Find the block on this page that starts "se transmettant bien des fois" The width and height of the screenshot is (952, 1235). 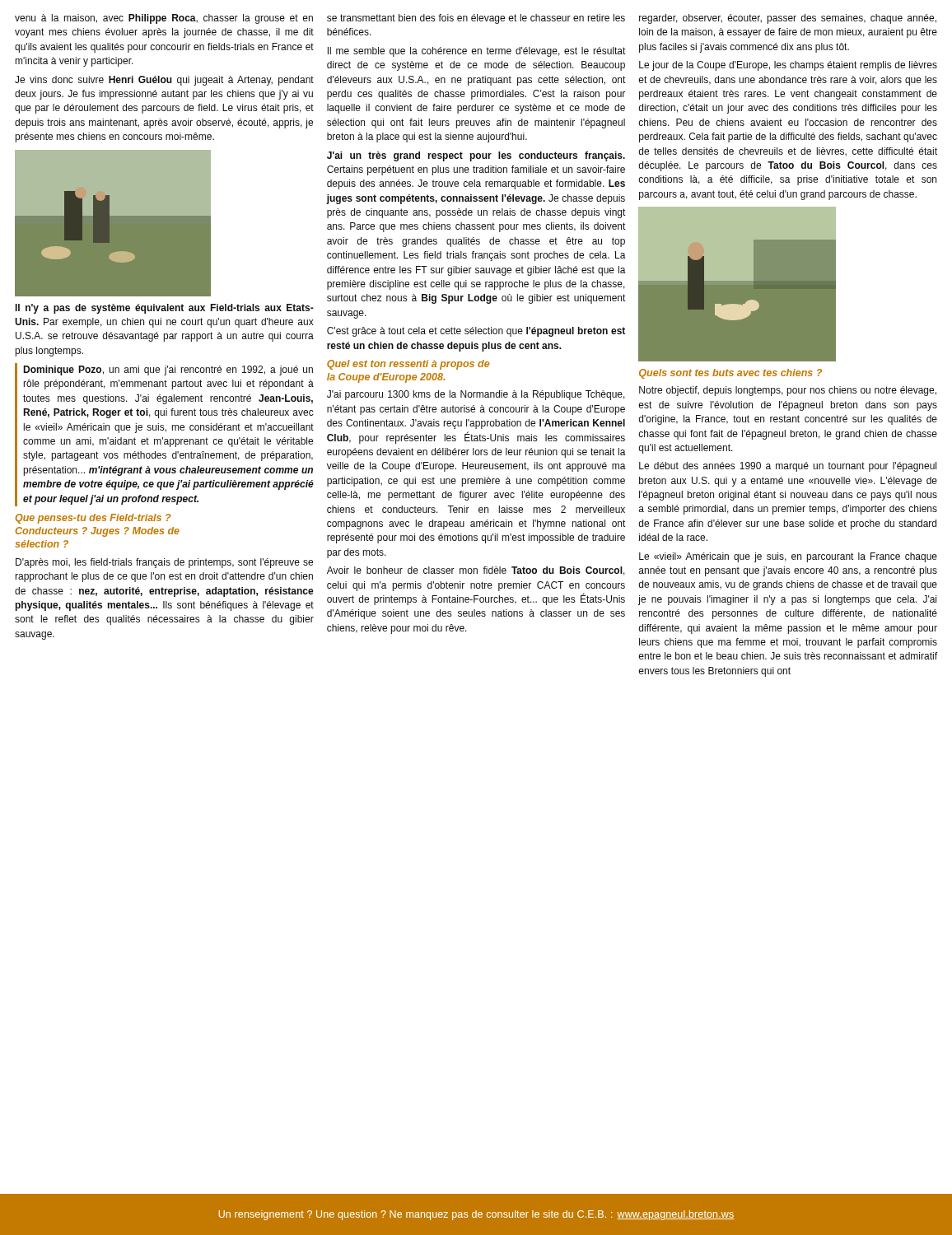(x=476, y=78)
